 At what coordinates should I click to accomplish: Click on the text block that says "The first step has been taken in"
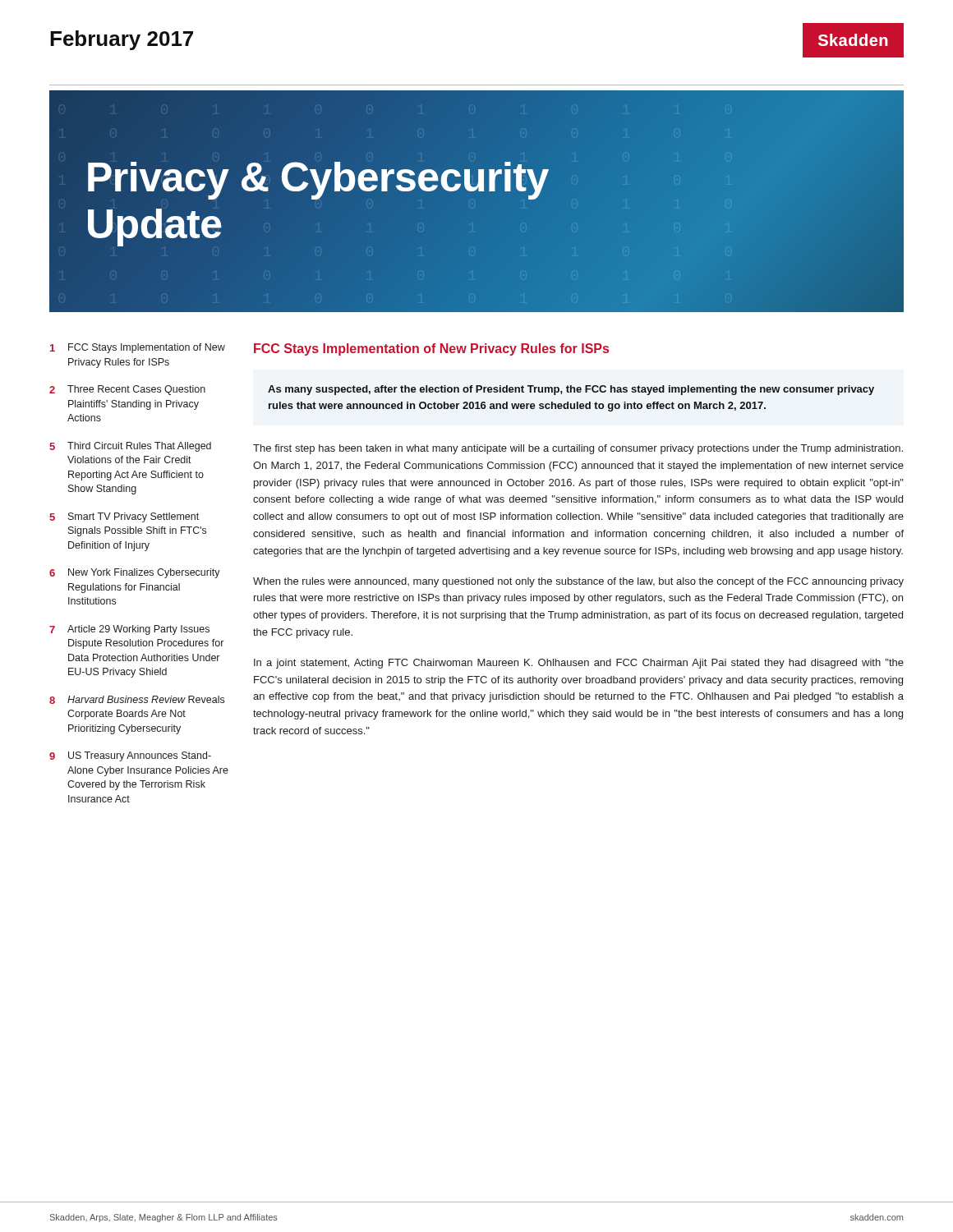[x=578, y=499]
